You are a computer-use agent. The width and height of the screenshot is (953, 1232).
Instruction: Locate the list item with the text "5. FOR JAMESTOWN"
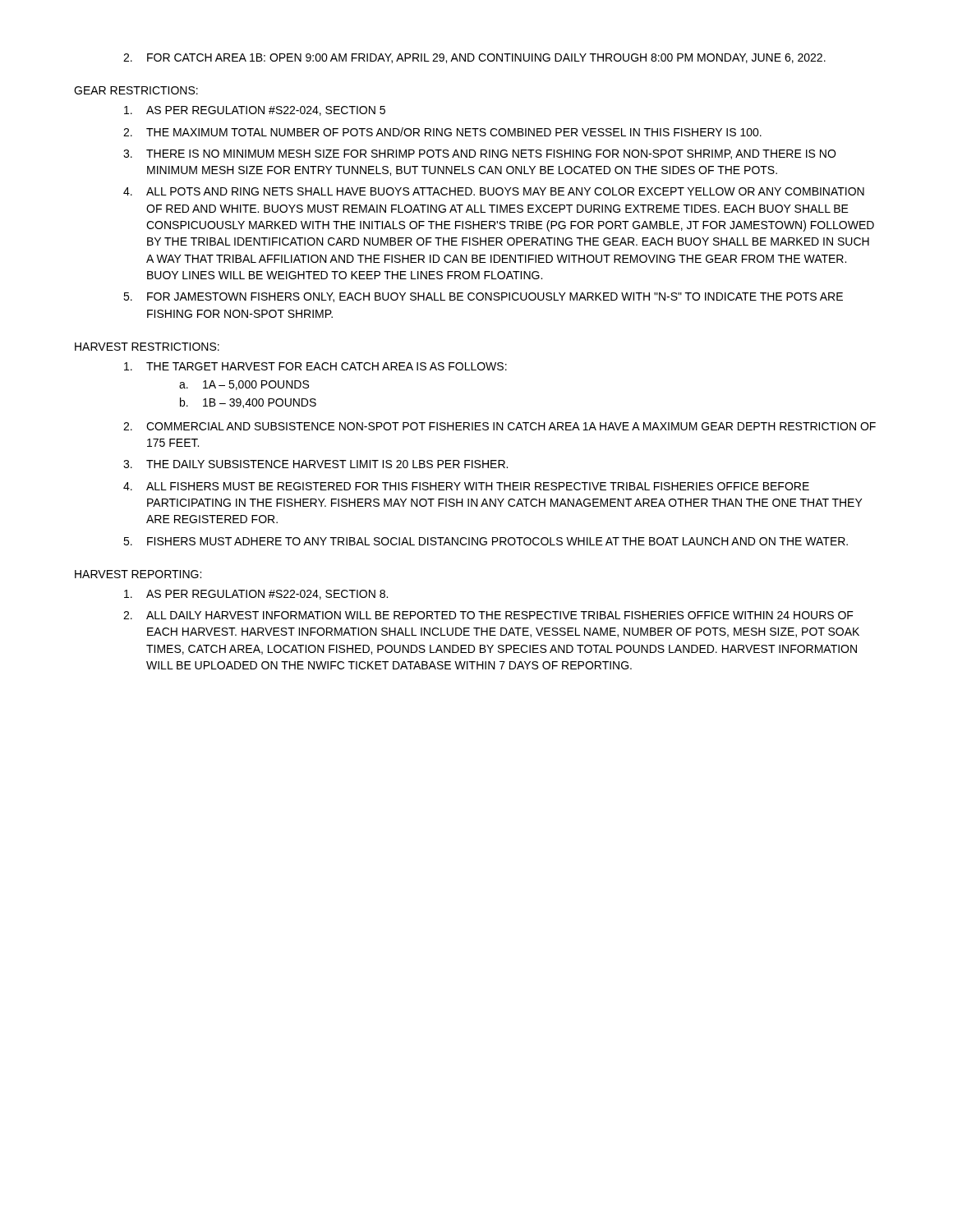(501, 305)
